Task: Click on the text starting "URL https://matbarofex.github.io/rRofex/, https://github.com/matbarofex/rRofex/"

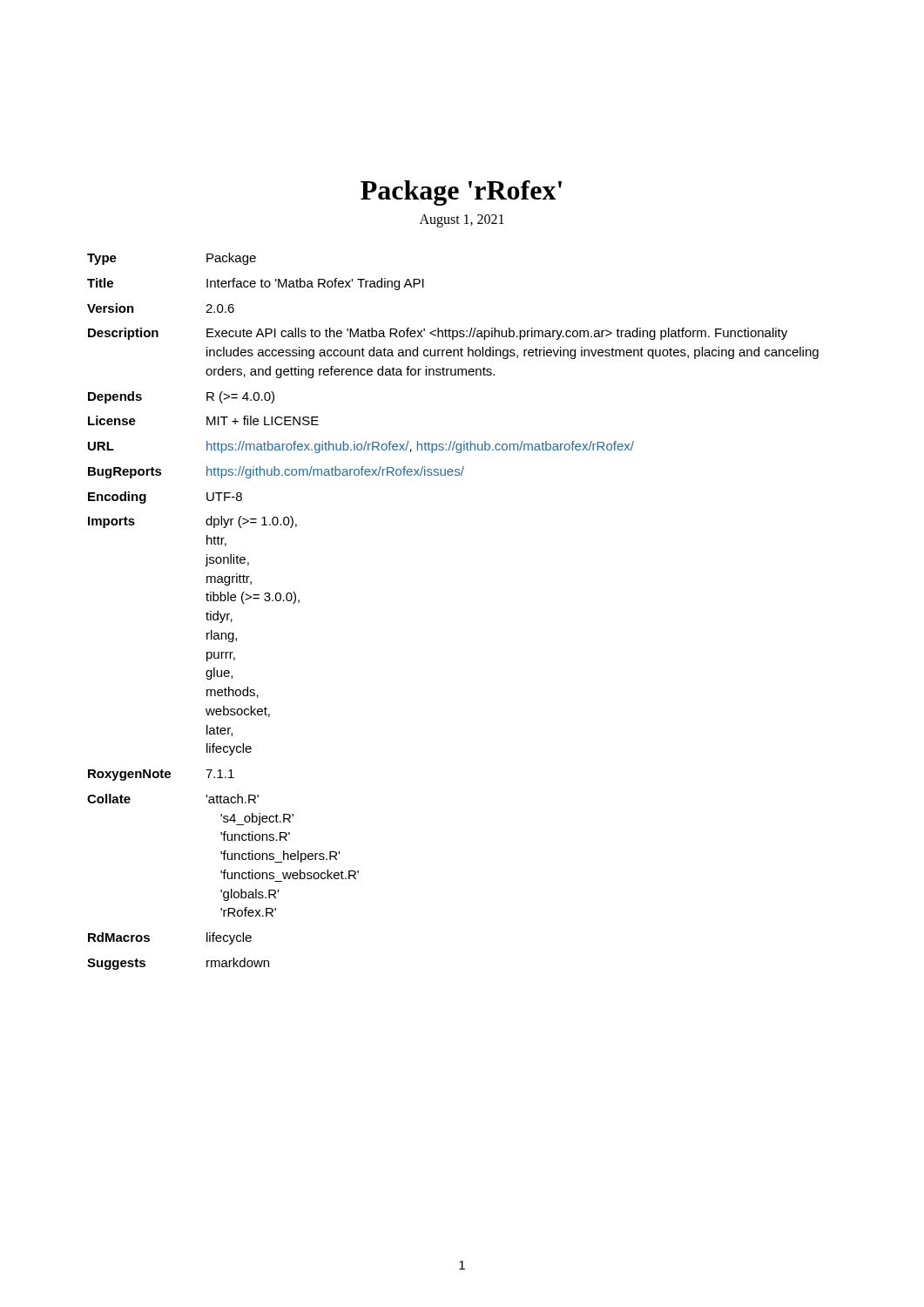Action: tap(462, 446)
